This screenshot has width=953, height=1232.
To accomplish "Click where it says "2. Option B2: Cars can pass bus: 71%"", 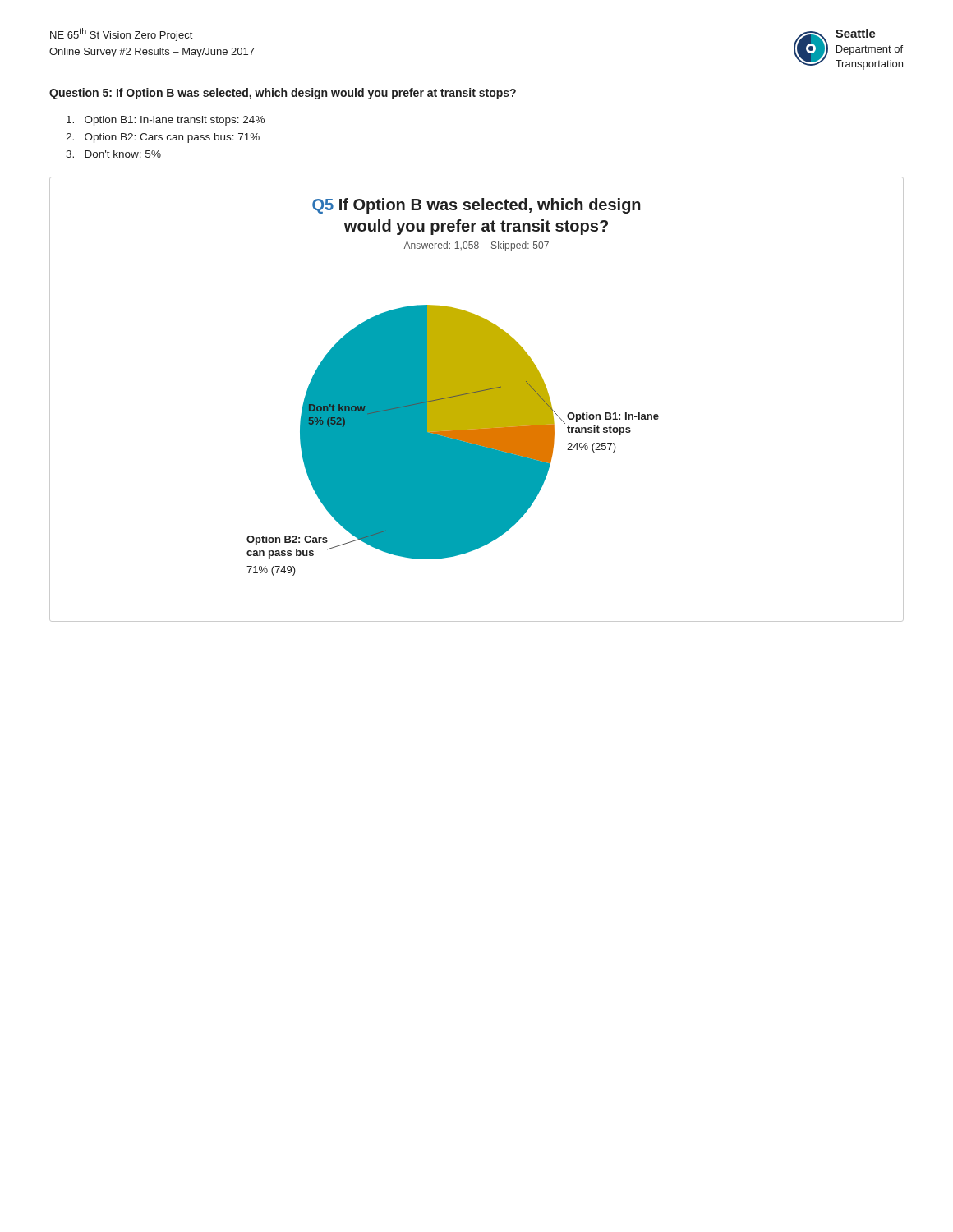I will pos(163,137).
